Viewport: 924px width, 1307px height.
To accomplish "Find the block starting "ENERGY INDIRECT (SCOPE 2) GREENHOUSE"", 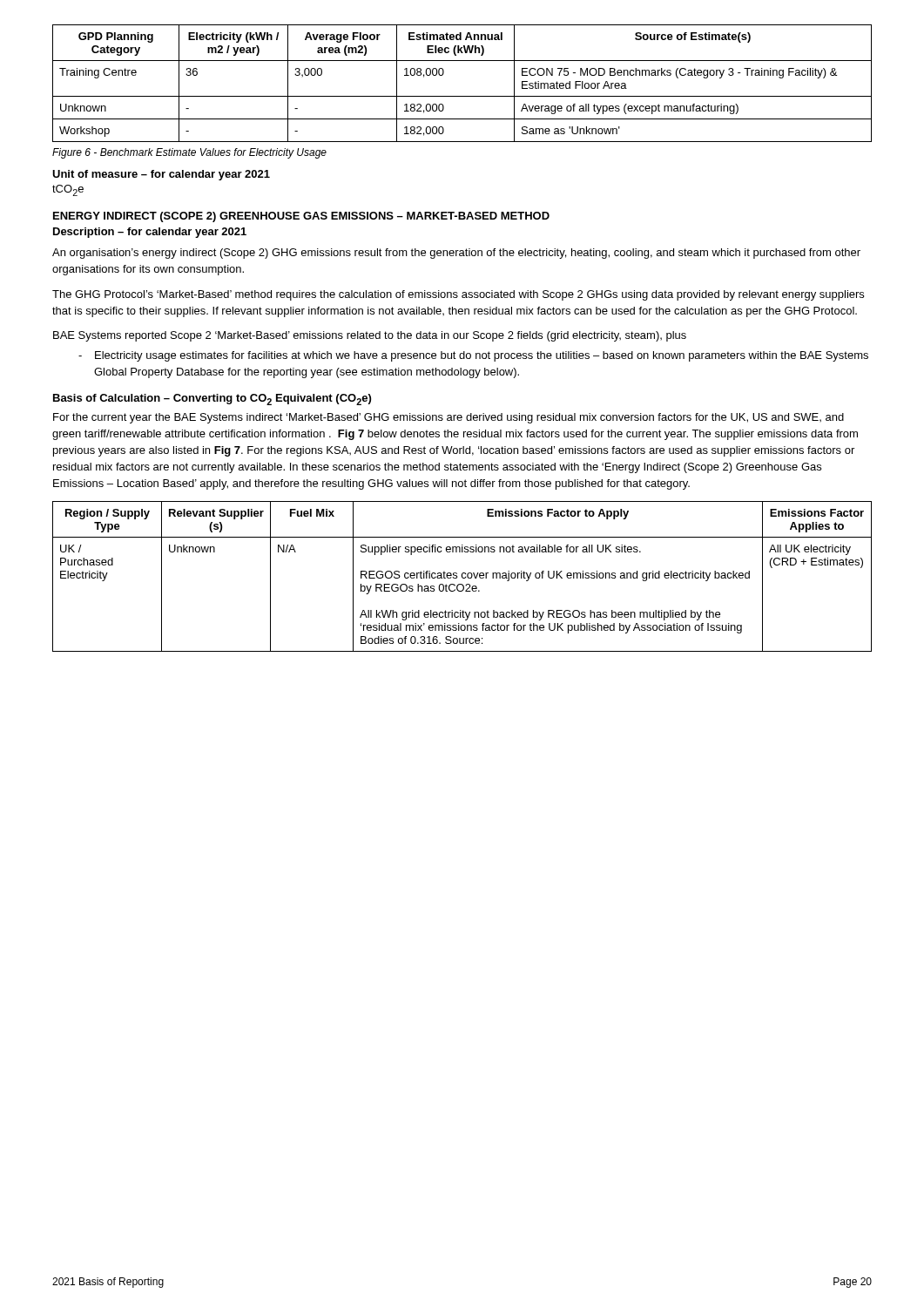I will [x=301, y=223].
